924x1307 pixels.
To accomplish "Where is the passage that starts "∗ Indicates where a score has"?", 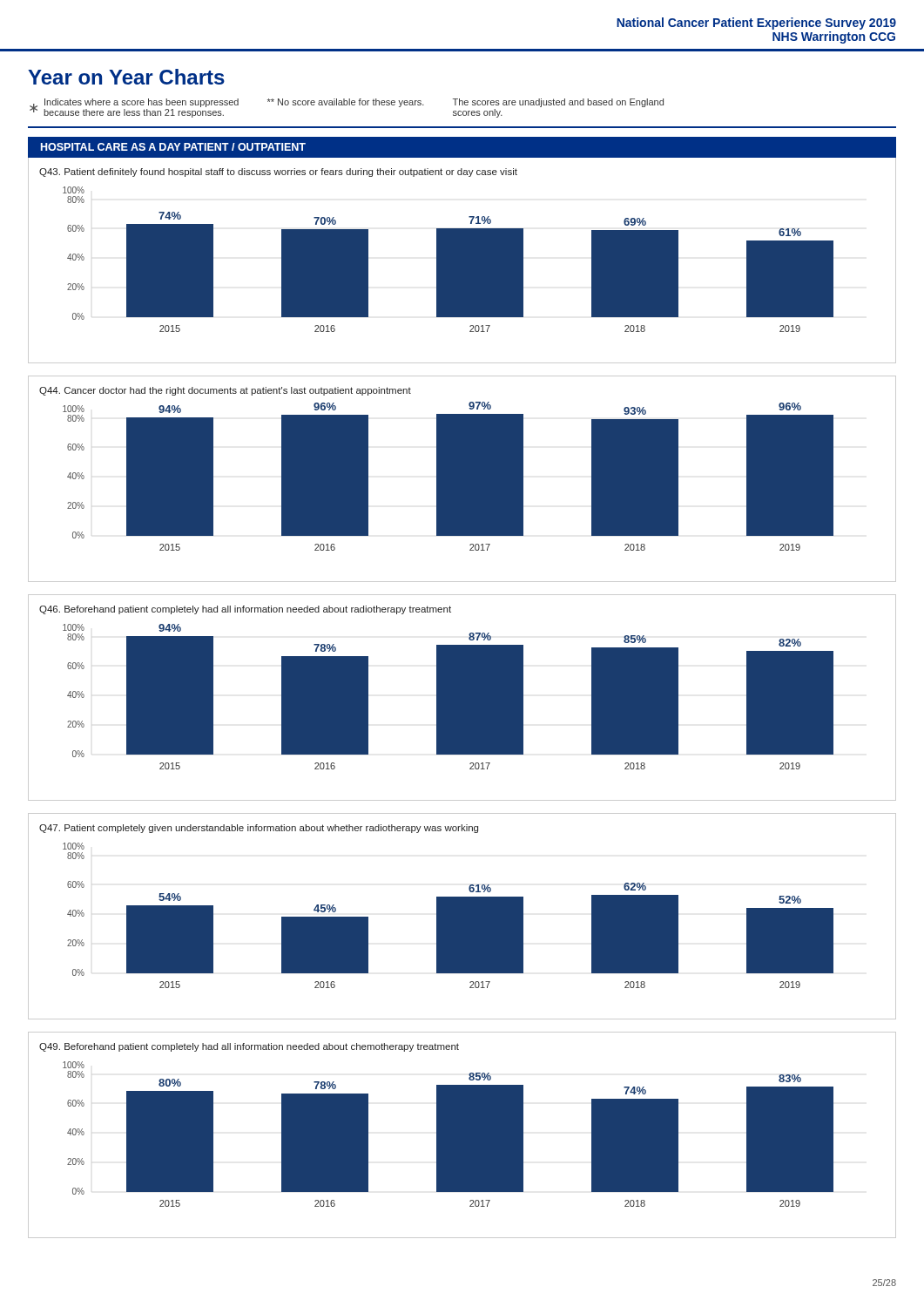I will click(346, 107).
